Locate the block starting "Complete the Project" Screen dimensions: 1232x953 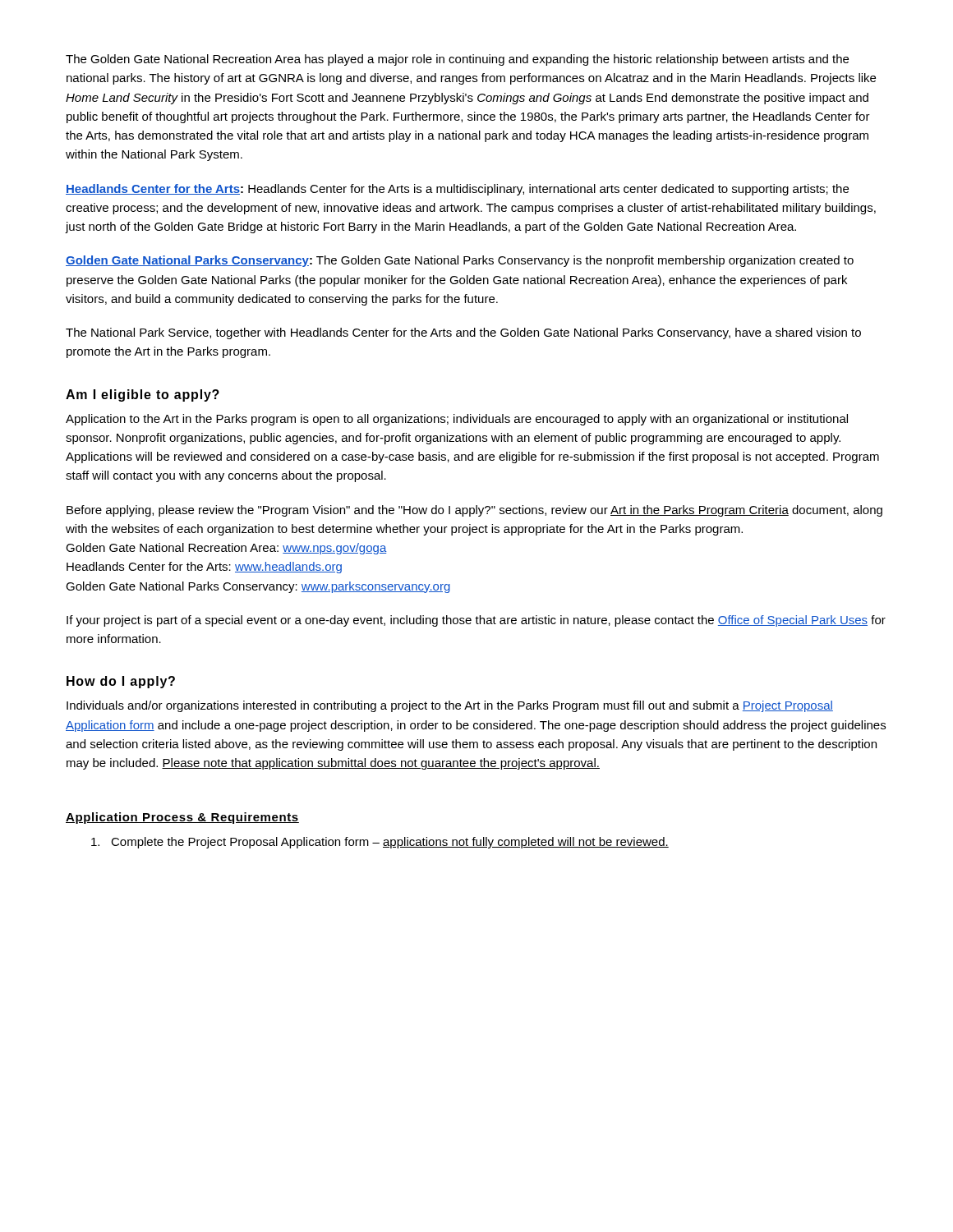[x=379, y=842]
